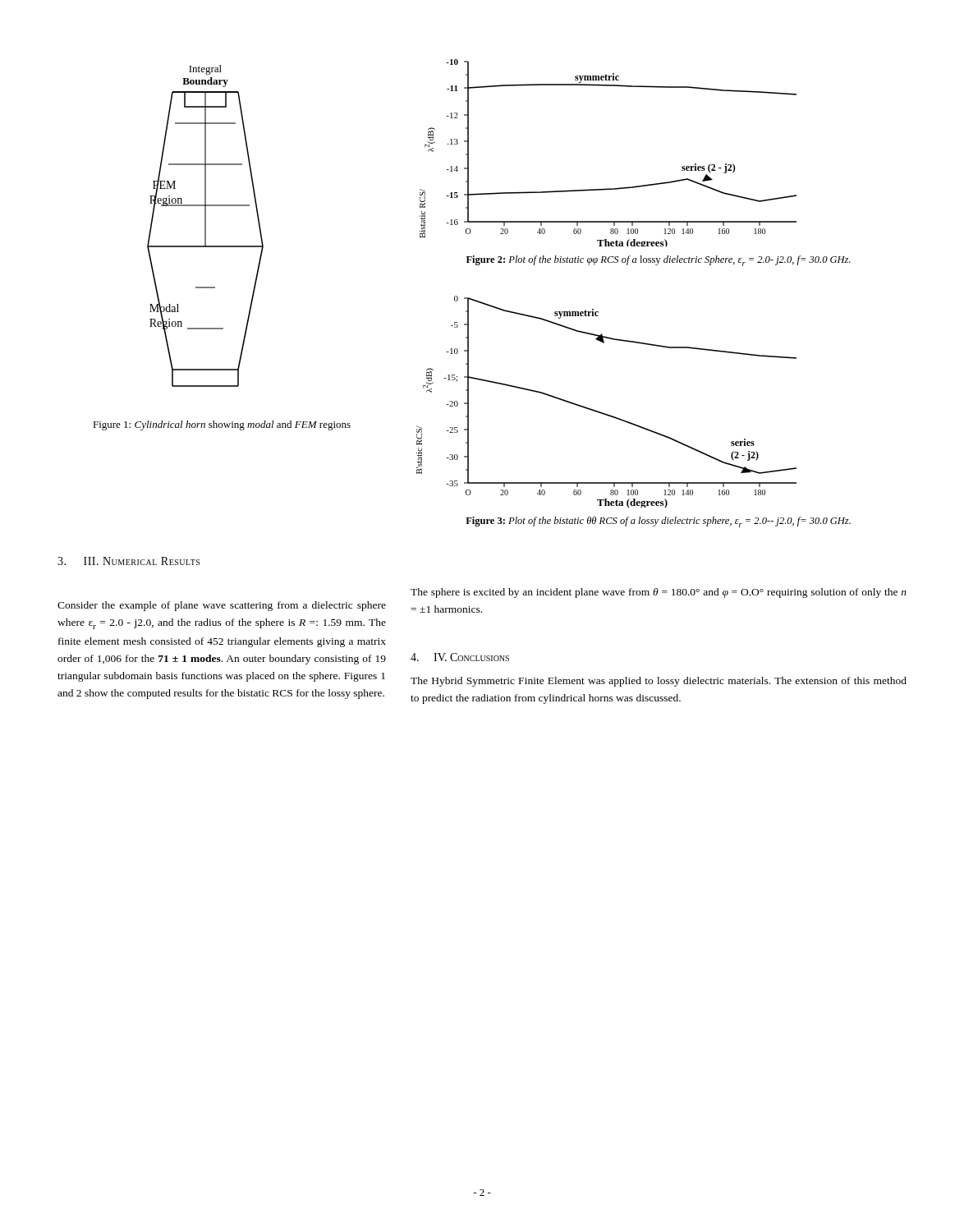Point to "4. IV. Conclusions"
The image size is (964, 1232).
pos(460,658)
